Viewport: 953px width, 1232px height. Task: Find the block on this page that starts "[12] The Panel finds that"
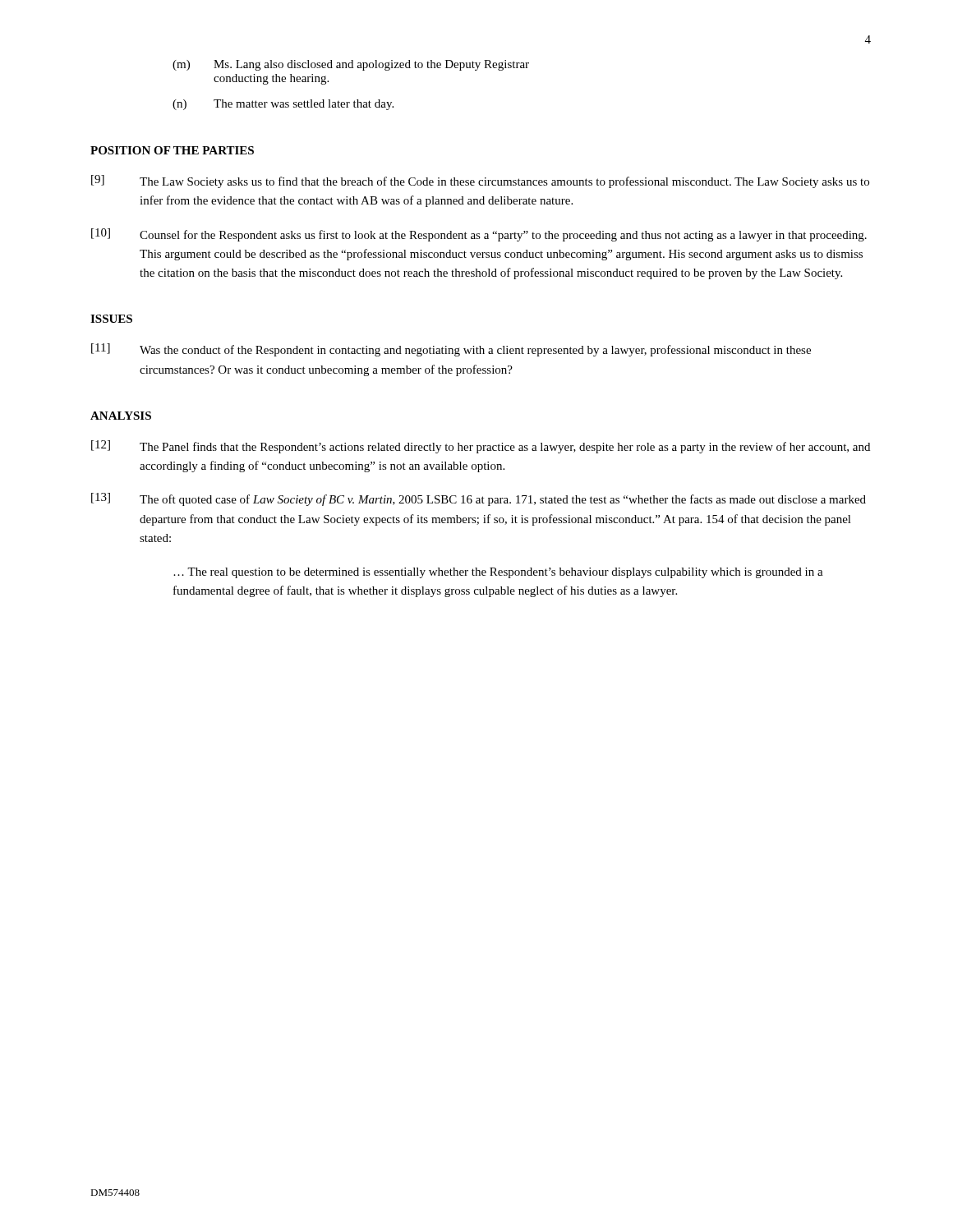point(481,457)
